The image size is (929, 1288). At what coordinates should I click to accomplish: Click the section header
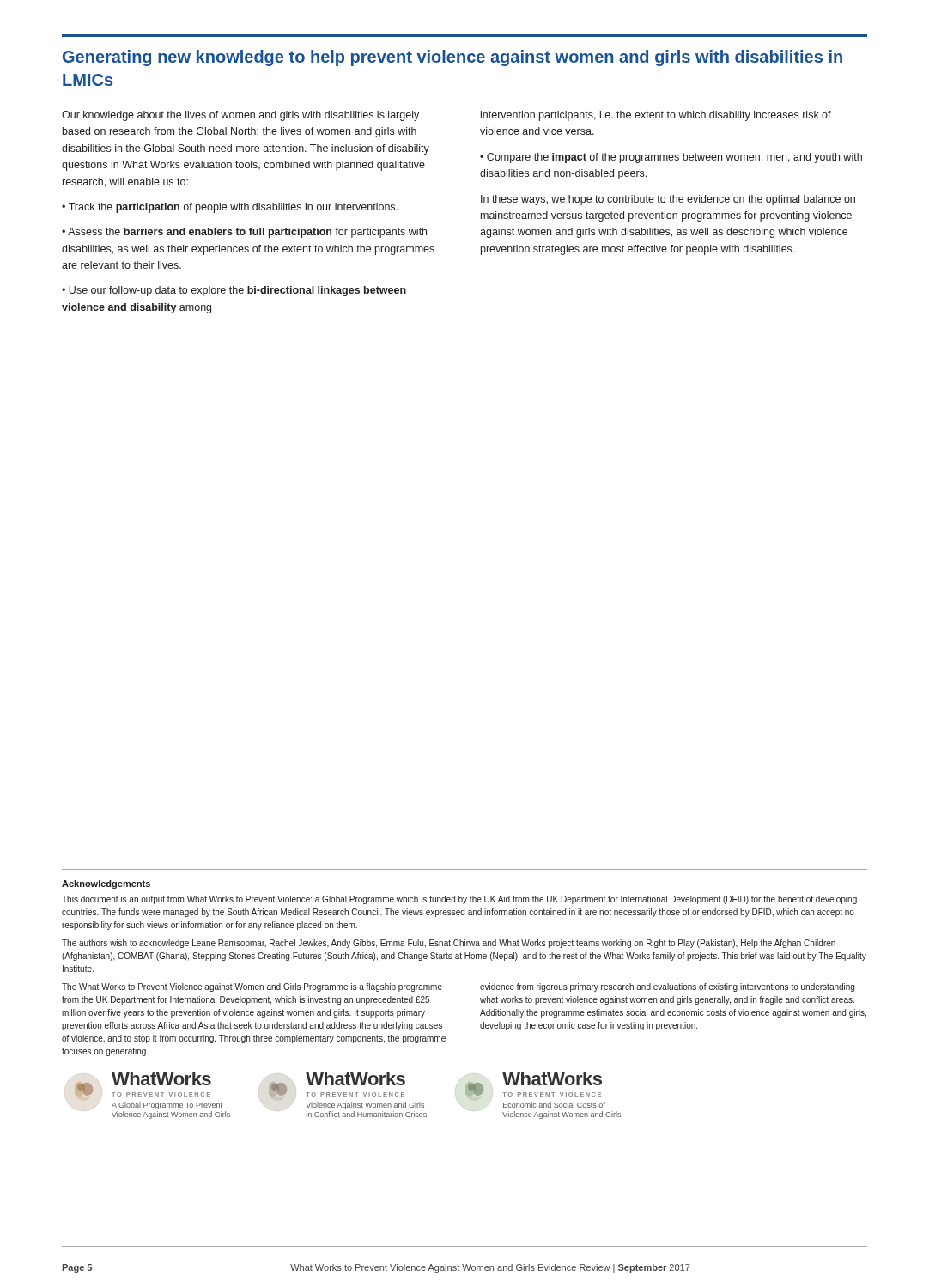106,883
